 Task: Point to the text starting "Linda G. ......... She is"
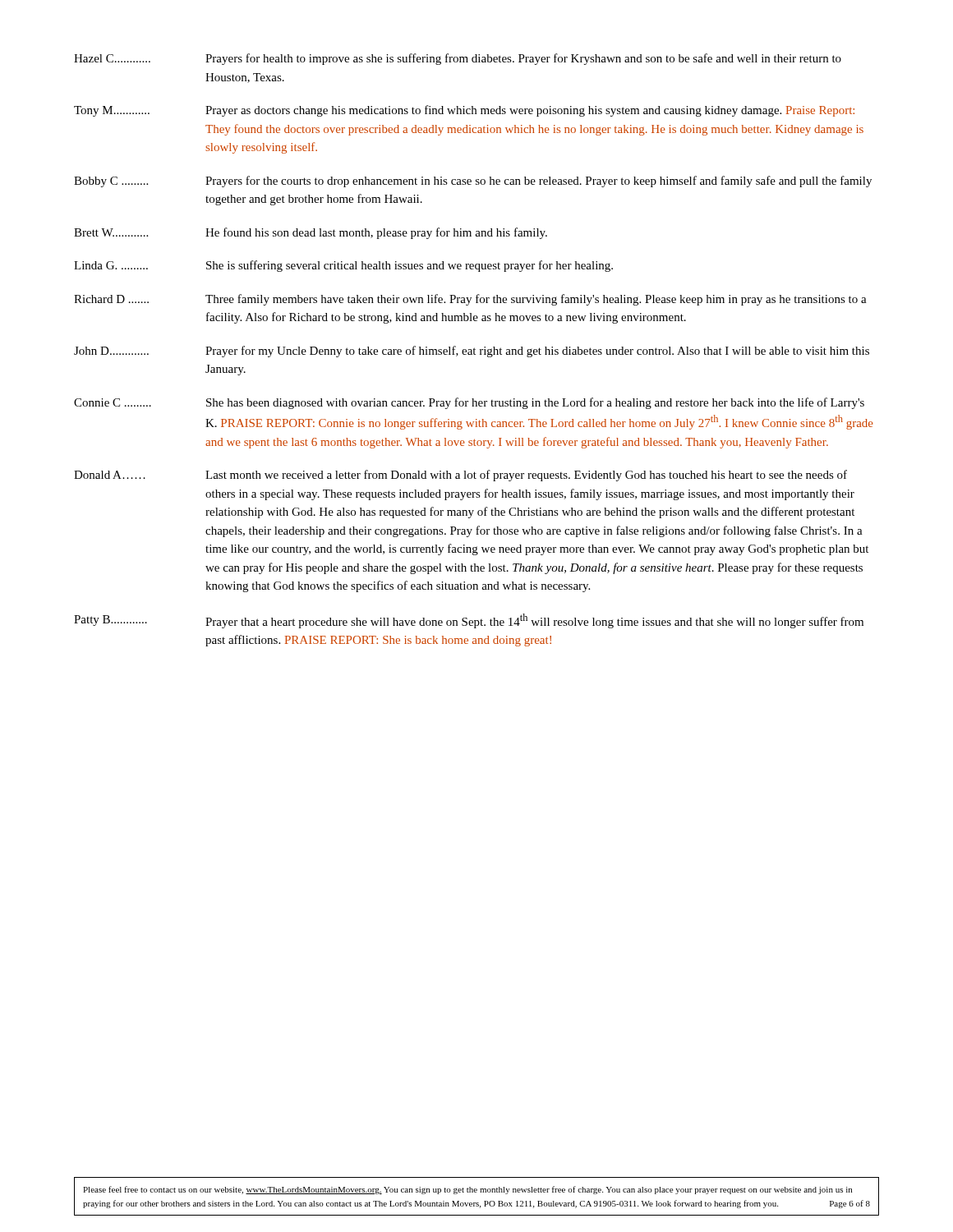[476, 265]
